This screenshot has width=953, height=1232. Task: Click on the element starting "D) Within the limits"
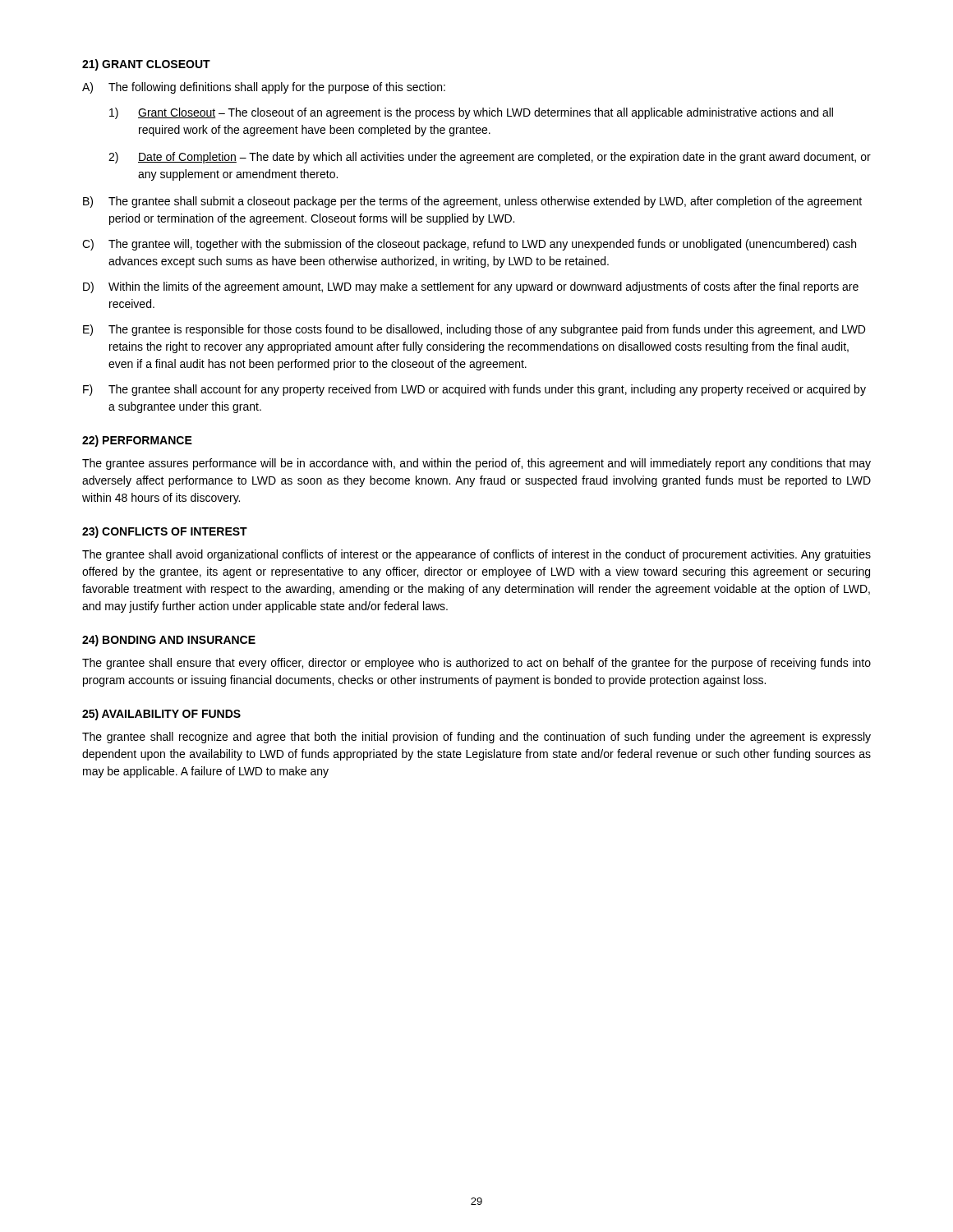(476, 296)
